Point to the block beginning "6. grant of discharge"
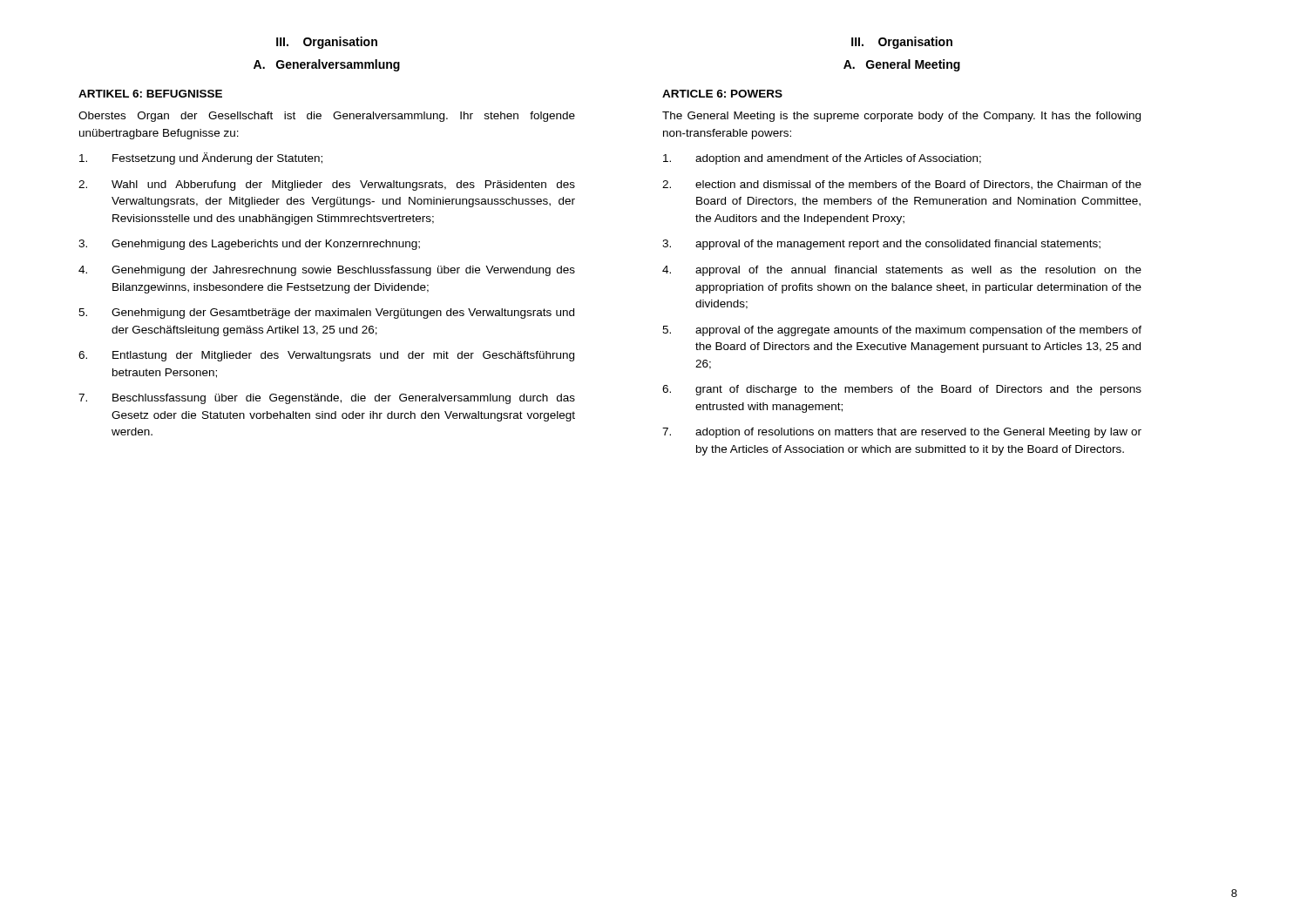The image size is (1307, 924). click(x=902, y=398)
